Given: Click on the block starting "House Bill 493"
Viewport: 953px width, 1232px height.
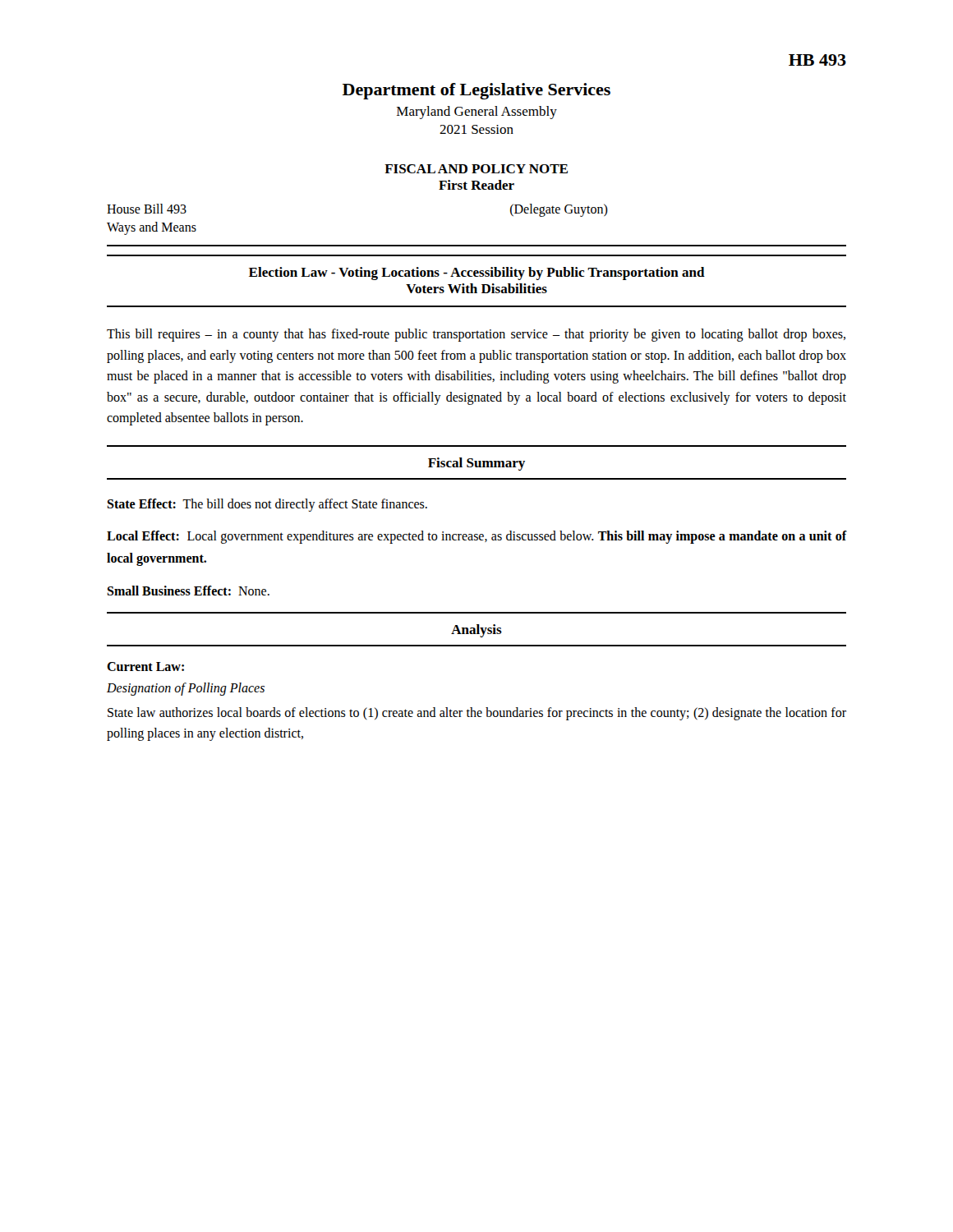Looking at the screenshot, I should pos(147,209).
